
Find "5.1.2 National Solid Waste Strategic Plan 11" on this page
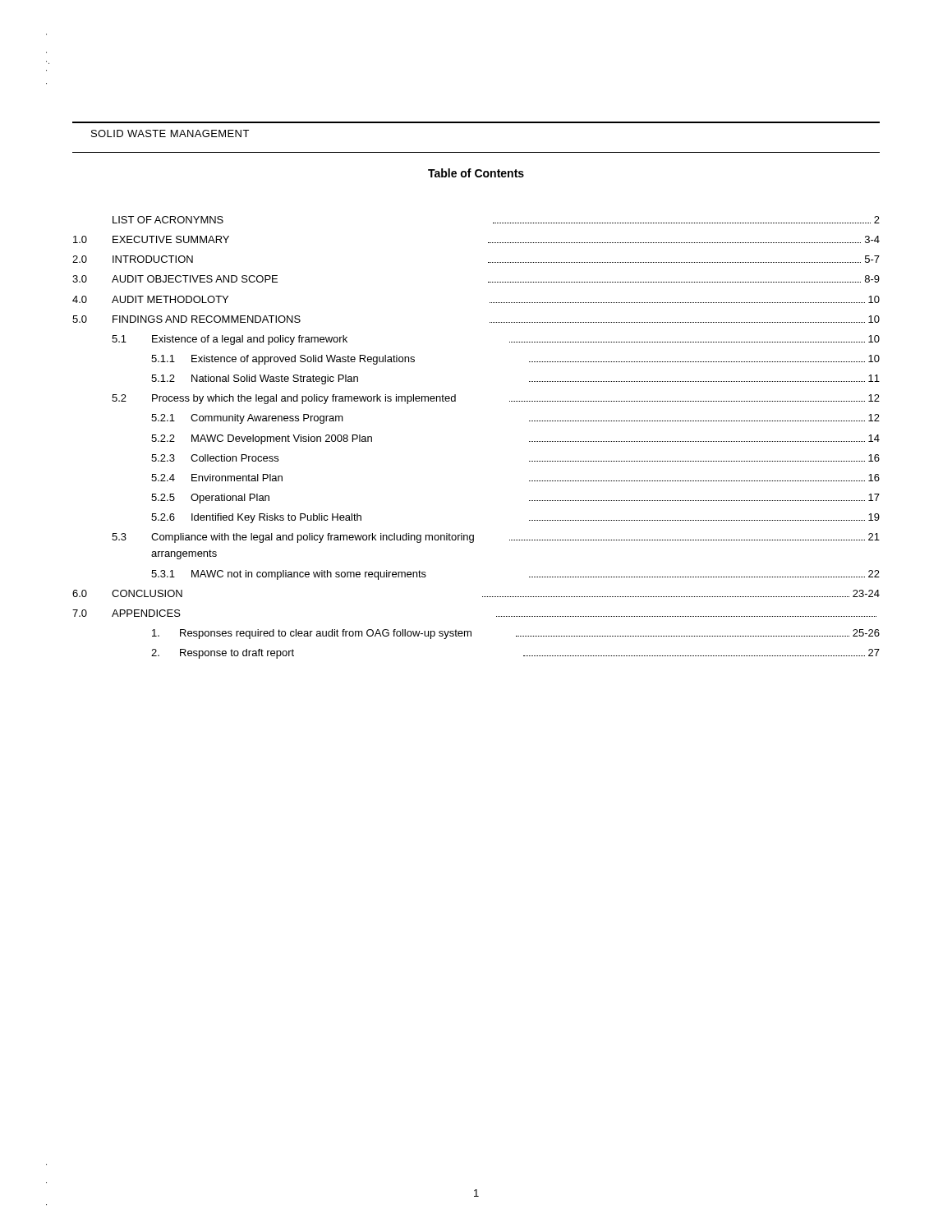(163, 379)
